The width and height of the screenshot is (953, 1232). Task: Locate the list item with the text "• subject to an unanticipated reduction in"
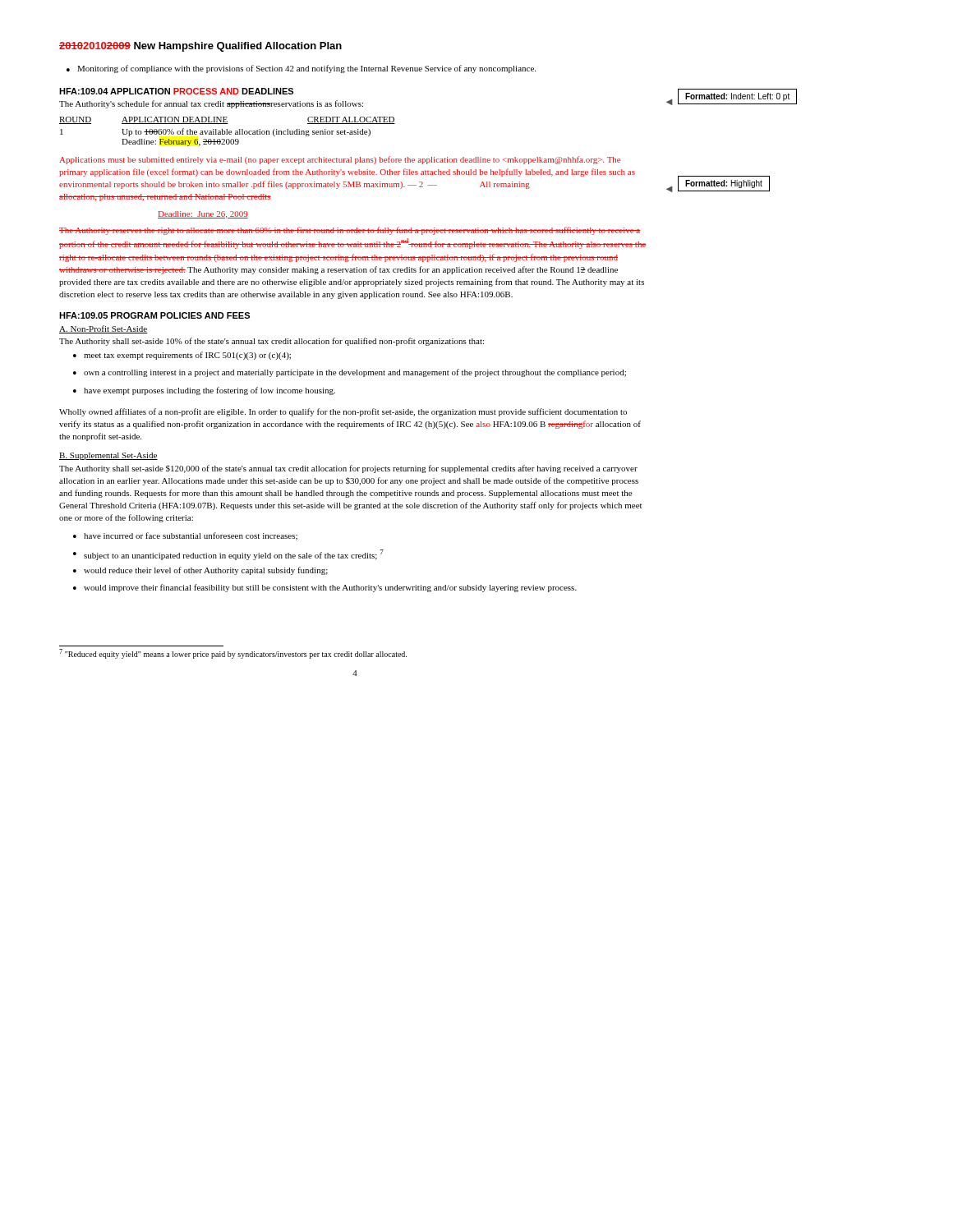pos(362,555)
